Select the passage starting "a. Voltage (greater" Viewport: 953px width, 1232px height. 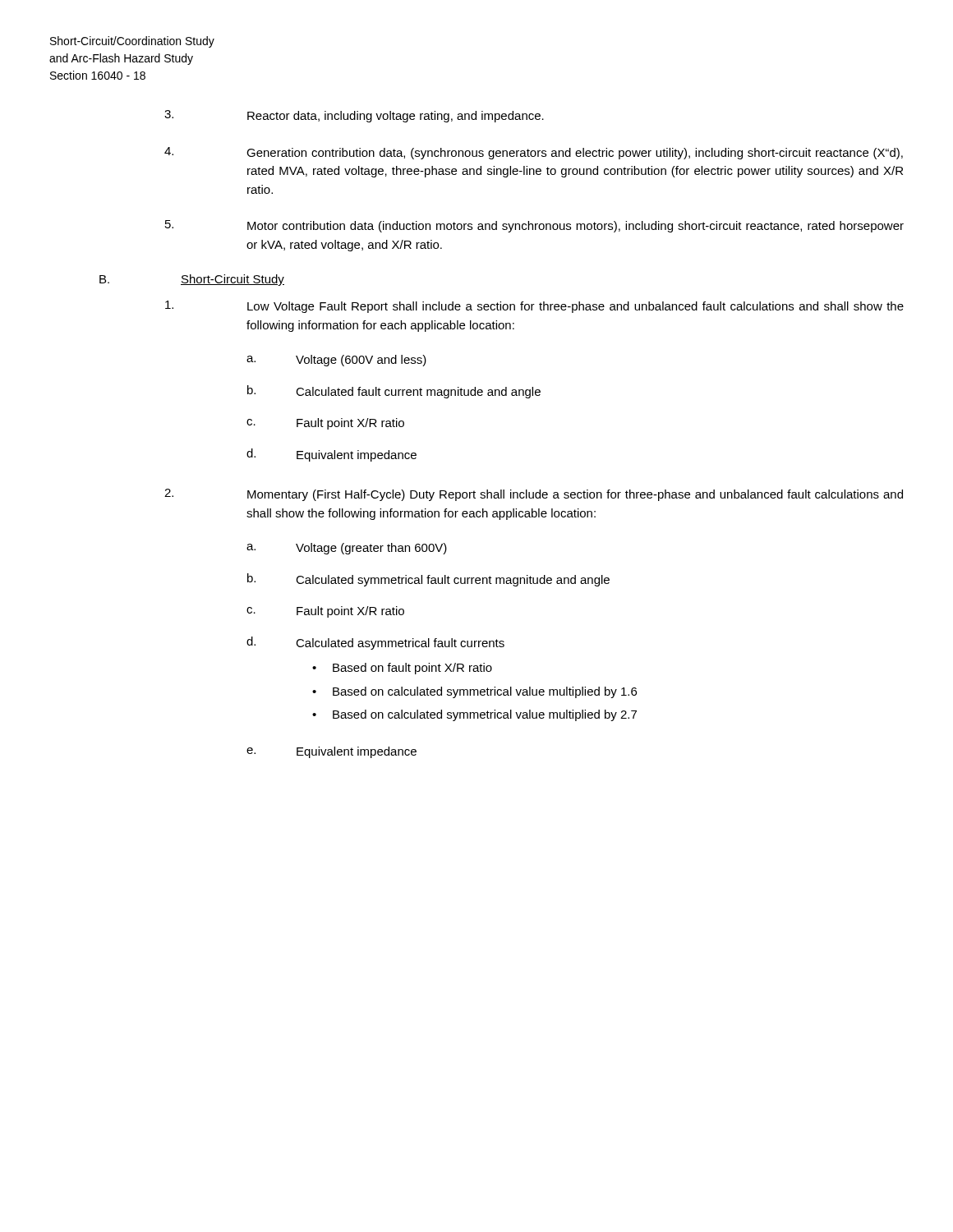point(347,549)
